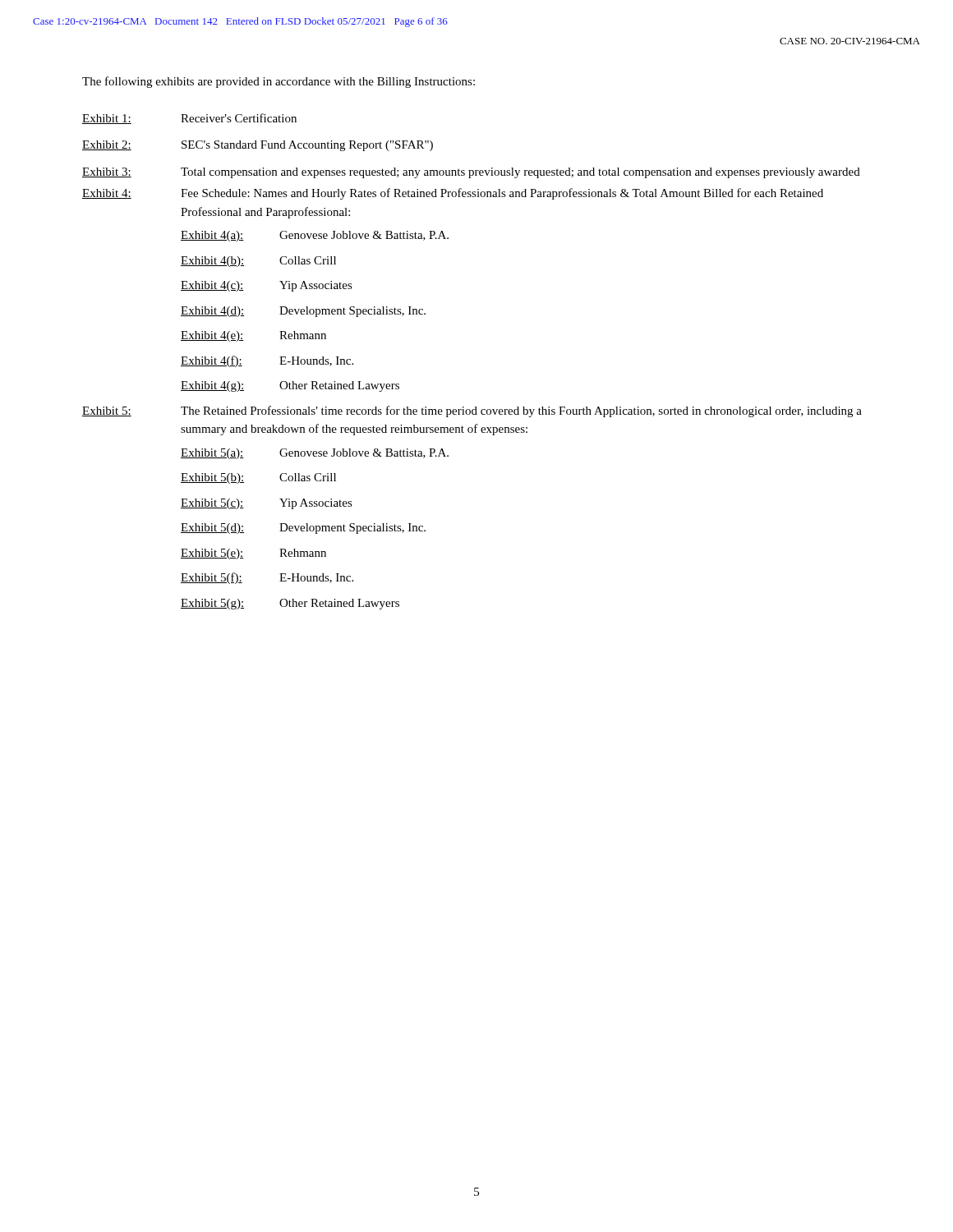Image resolution: width=953 pixels, height=1232 pixels.
Task: Point to the block beginning "Exhibit 5: The Retained Professionals'"
Action: (476, 420)
